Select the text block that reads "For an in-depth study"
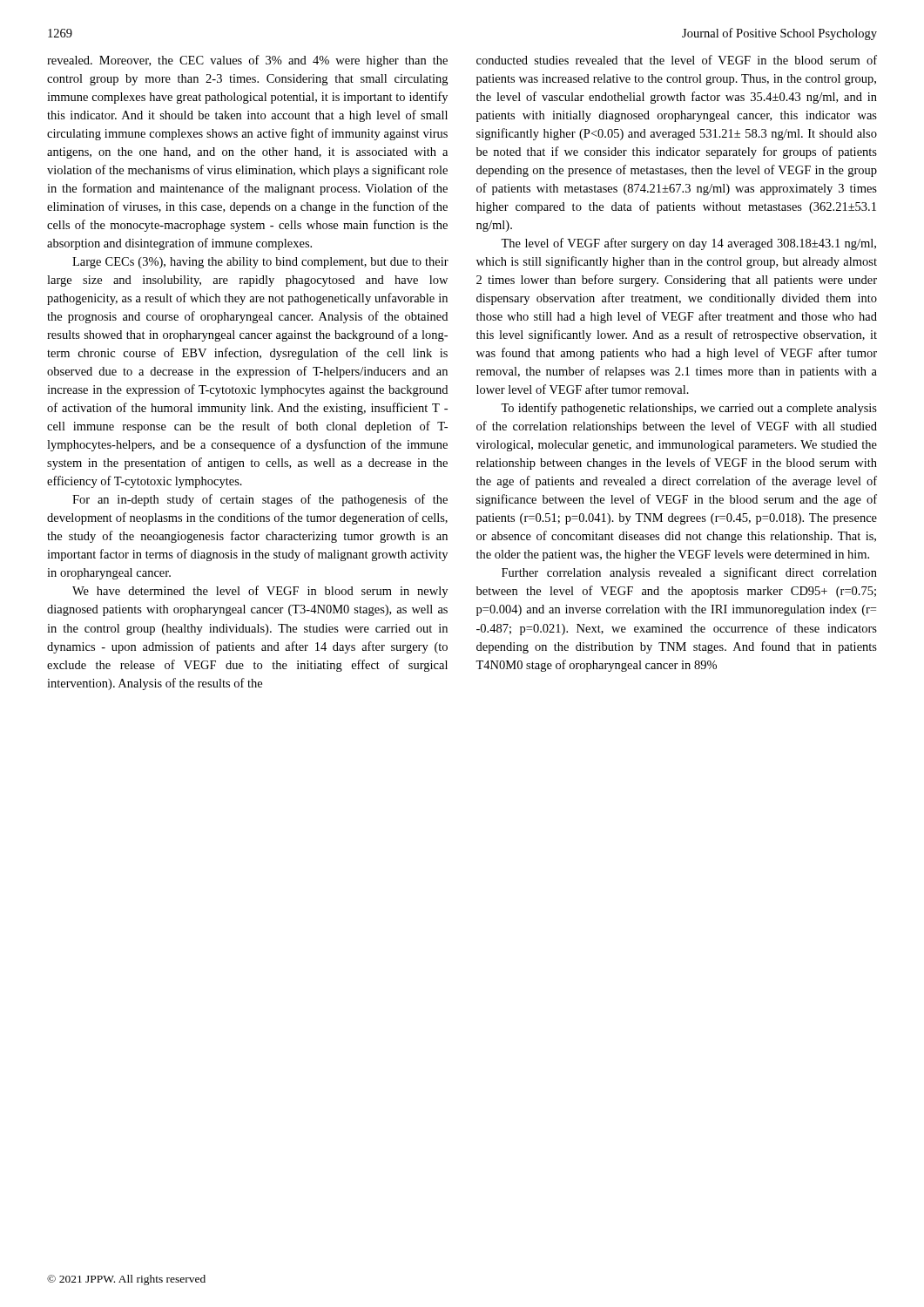924x1307 pixels. [248, 537]
